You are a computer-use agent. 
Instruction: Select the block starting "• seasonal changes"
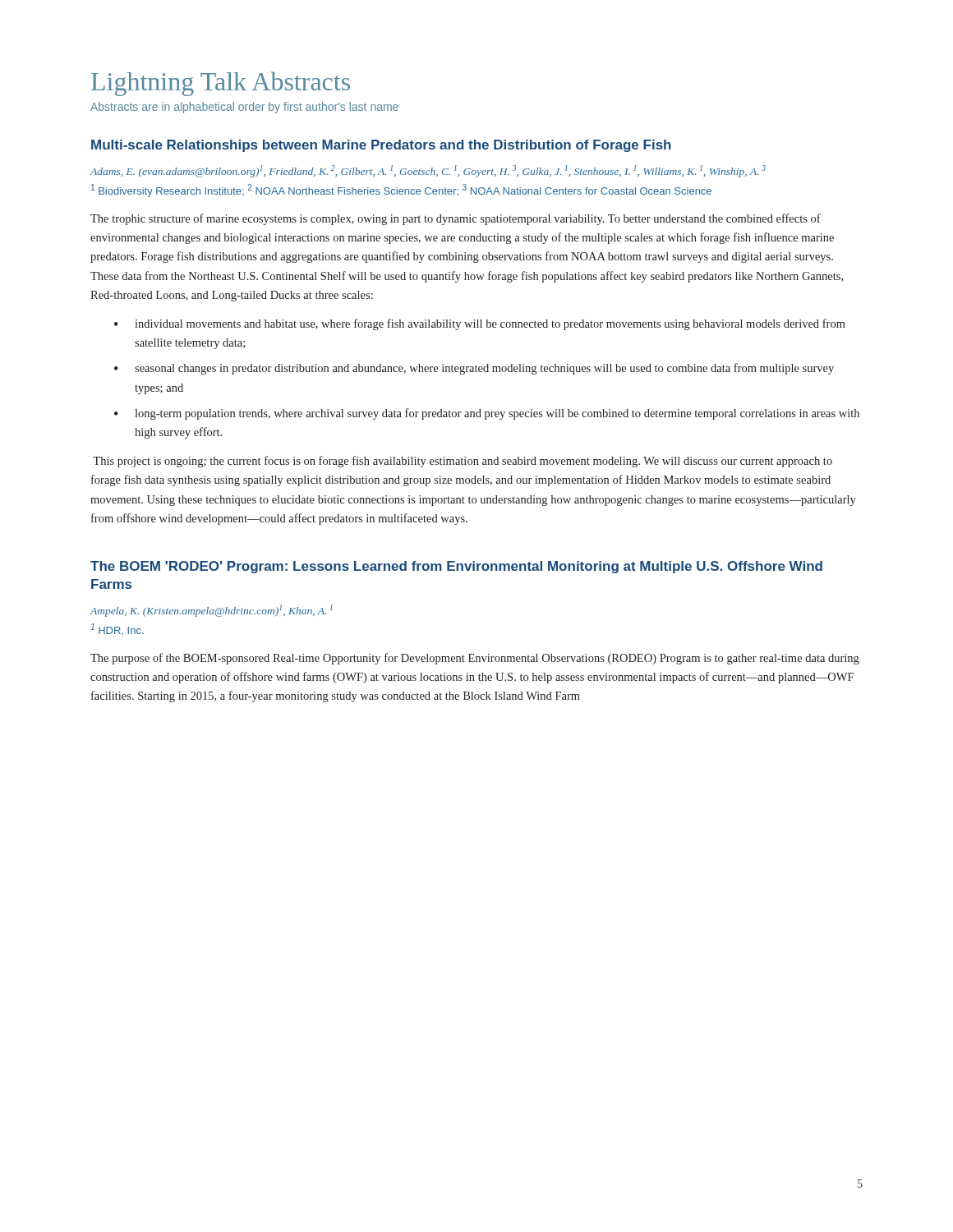tap(488, 378)
